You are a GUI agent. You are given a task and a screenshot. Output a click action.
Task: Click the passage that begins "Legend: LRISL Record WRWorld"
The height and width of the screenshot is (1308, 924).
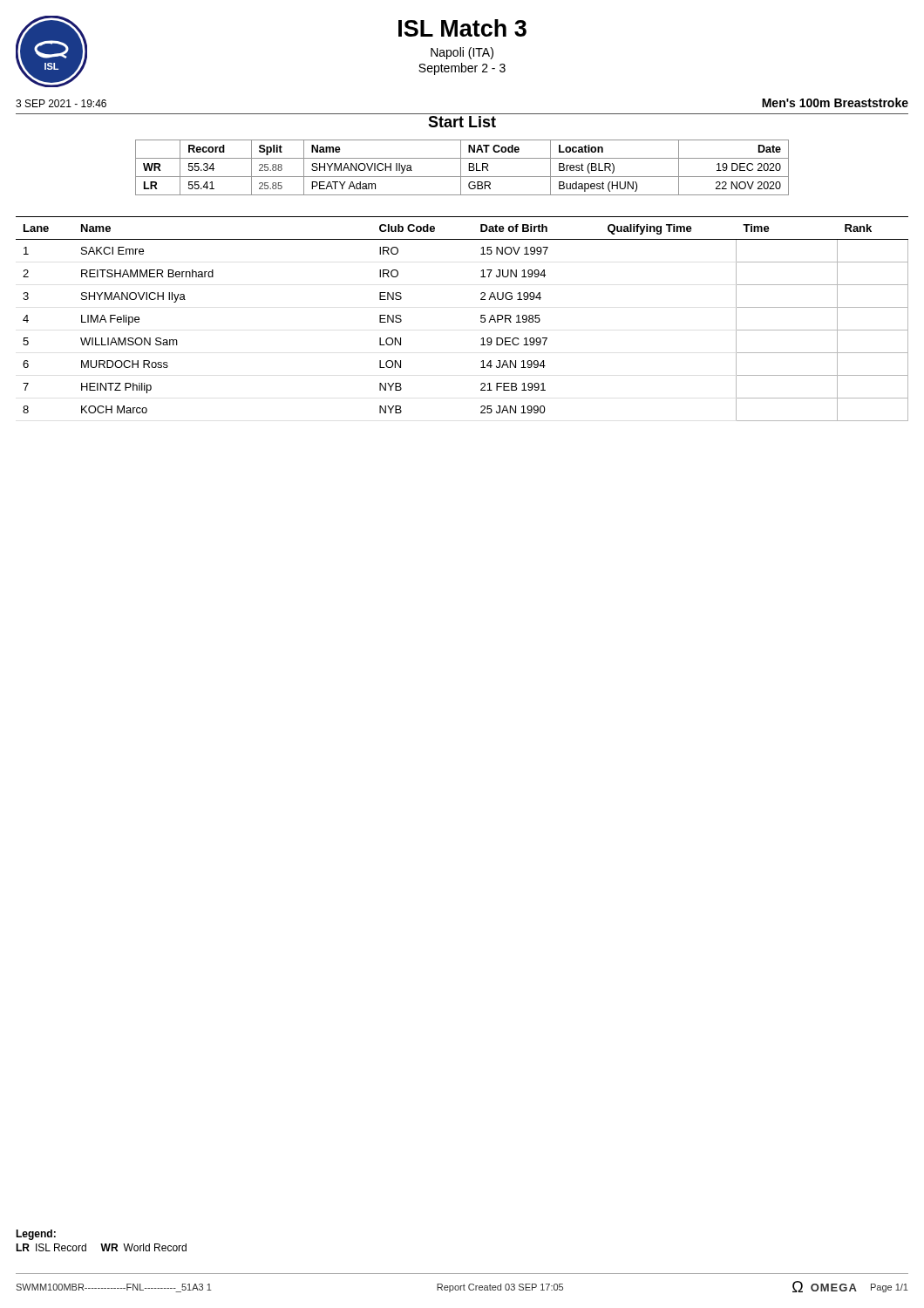point(101,1241)
